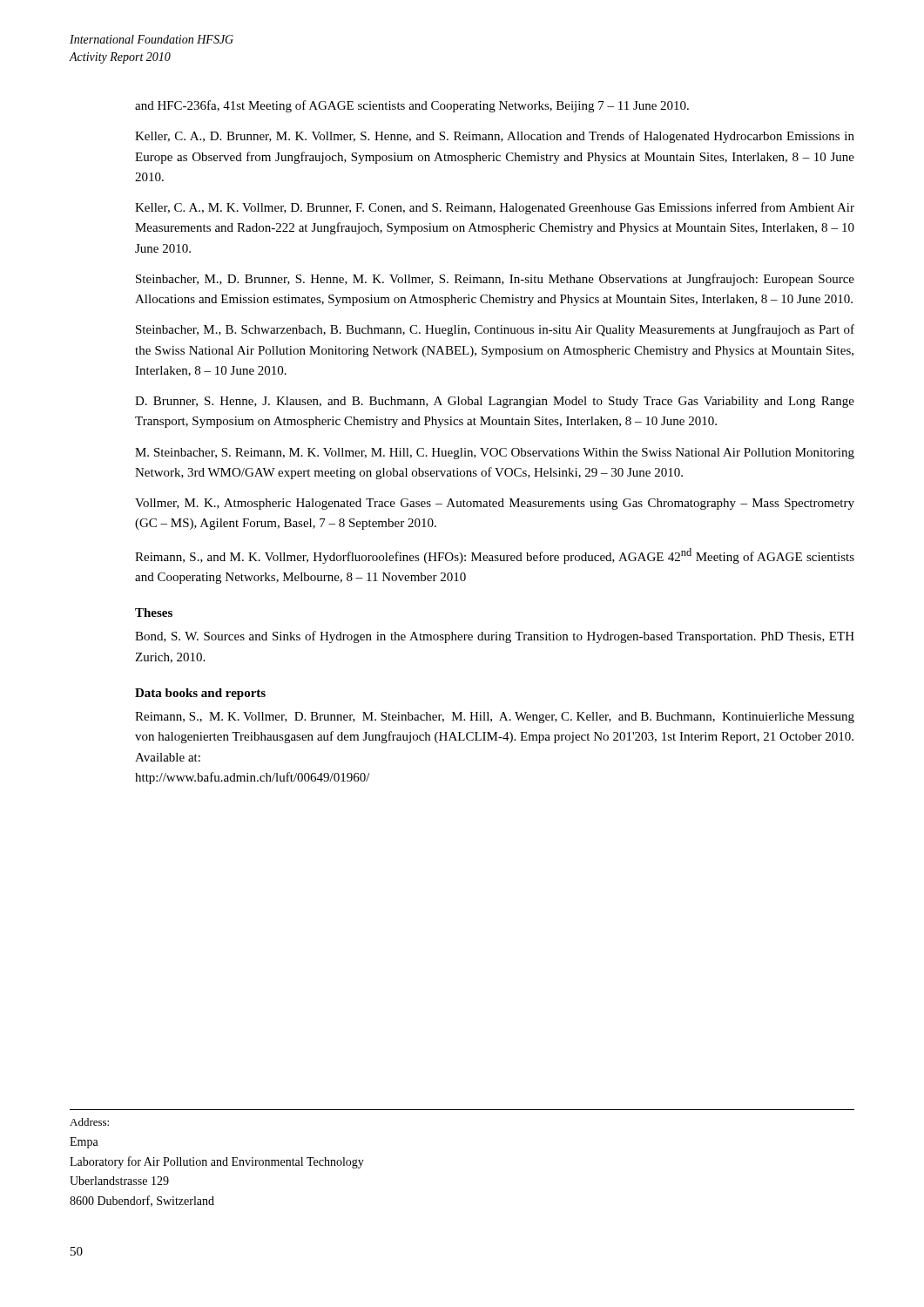This screenshot has width=924, height=1307.
Task: Click on the list item that says "Keller, C. A., D. Brunner, M."
Action: 495,156
